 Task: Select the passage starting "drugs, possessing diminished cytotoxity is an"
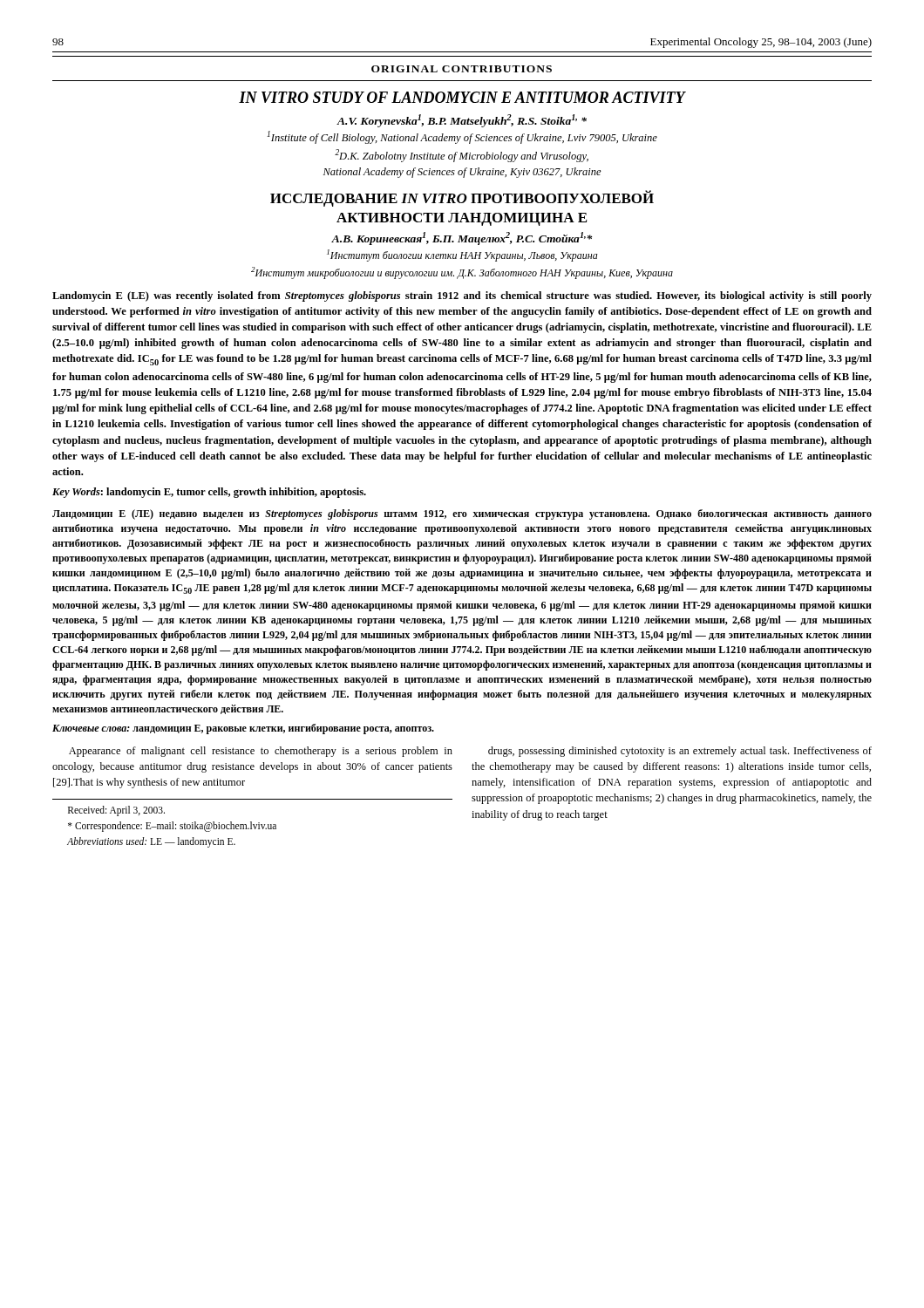[x=672, y=783]
